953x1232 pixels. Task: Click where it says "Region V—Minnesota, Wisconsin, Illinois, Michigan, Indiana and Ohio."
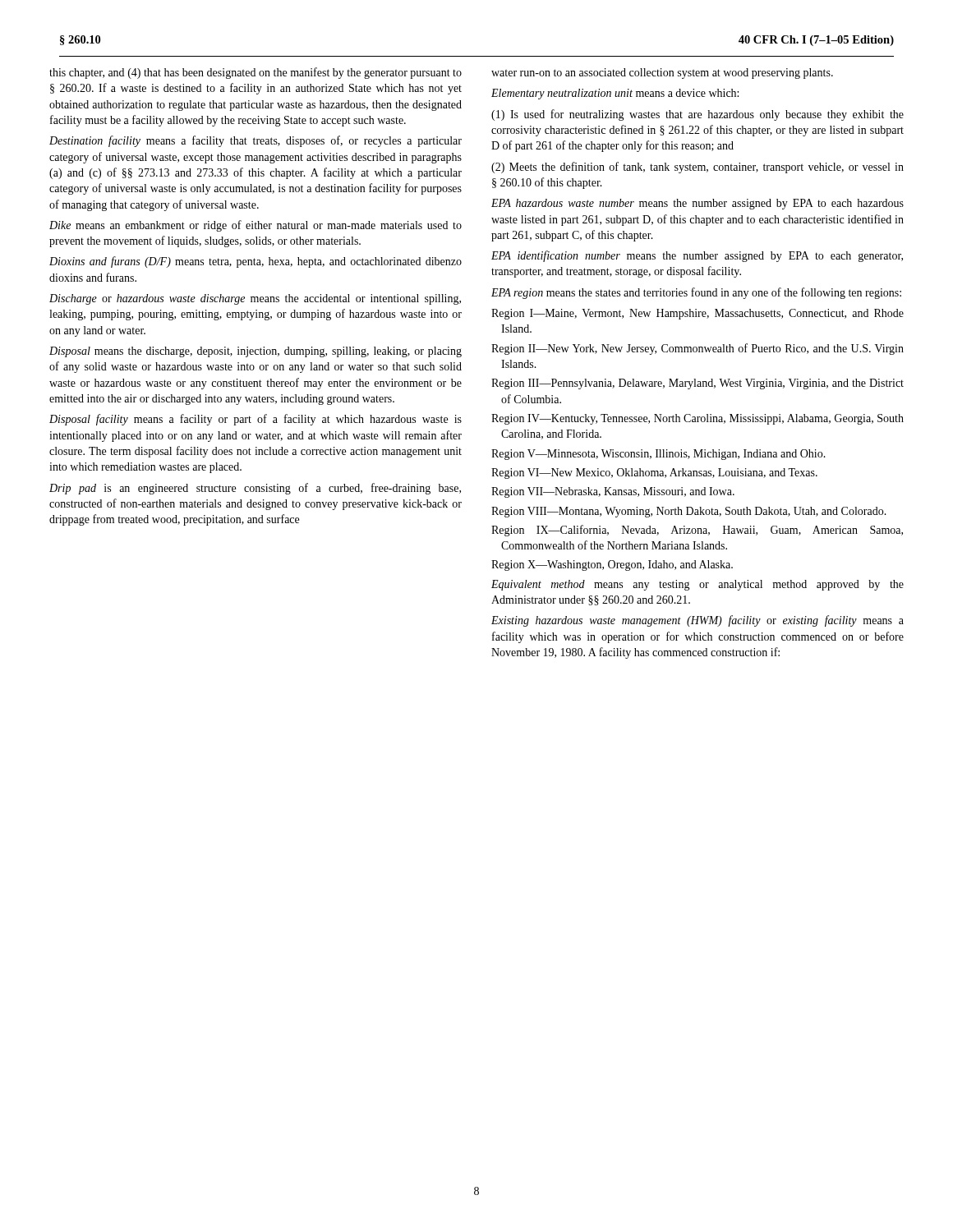[698, 454]
